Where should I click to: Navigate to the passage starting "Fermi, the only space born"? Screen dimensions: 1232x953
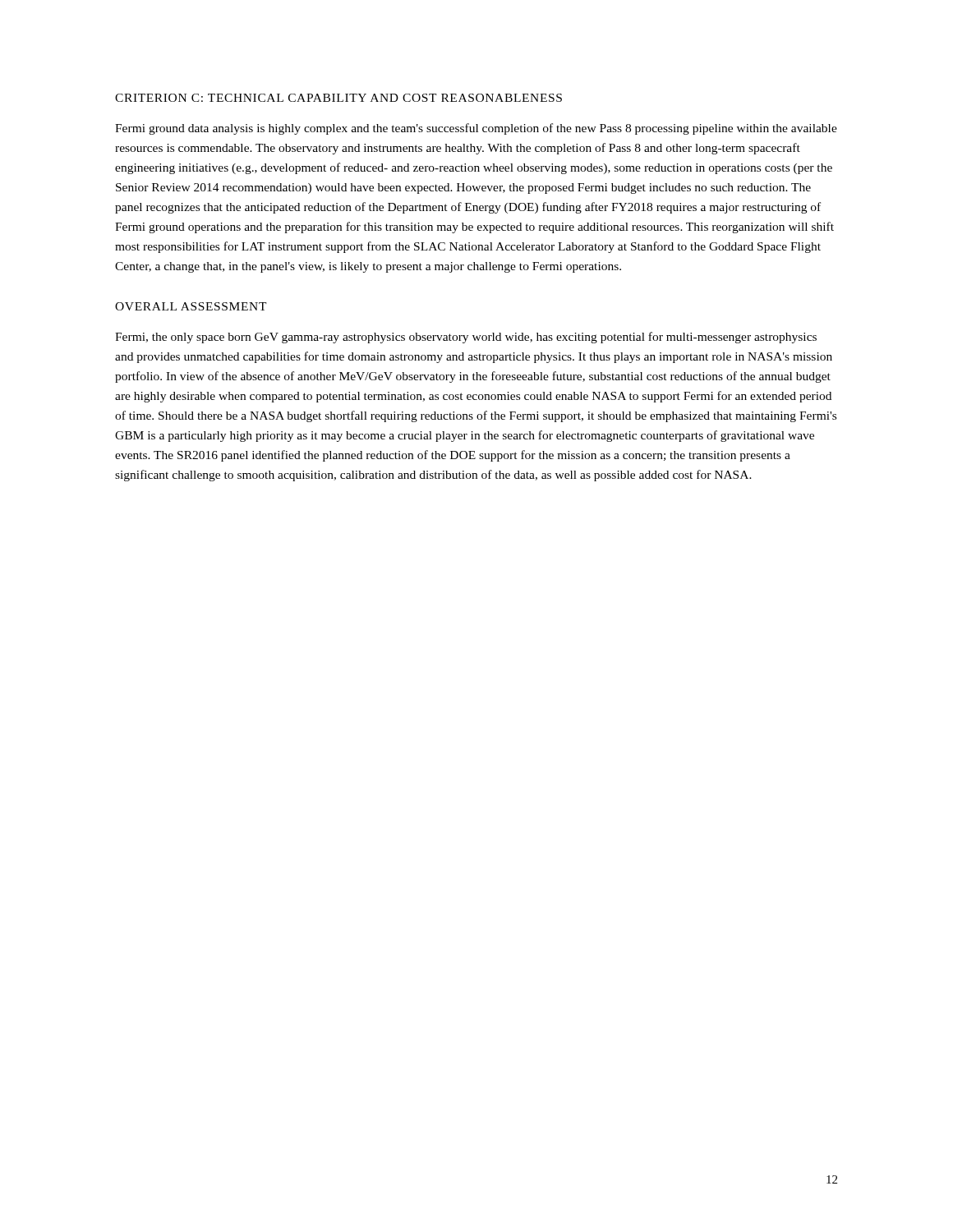click(476, 405)
